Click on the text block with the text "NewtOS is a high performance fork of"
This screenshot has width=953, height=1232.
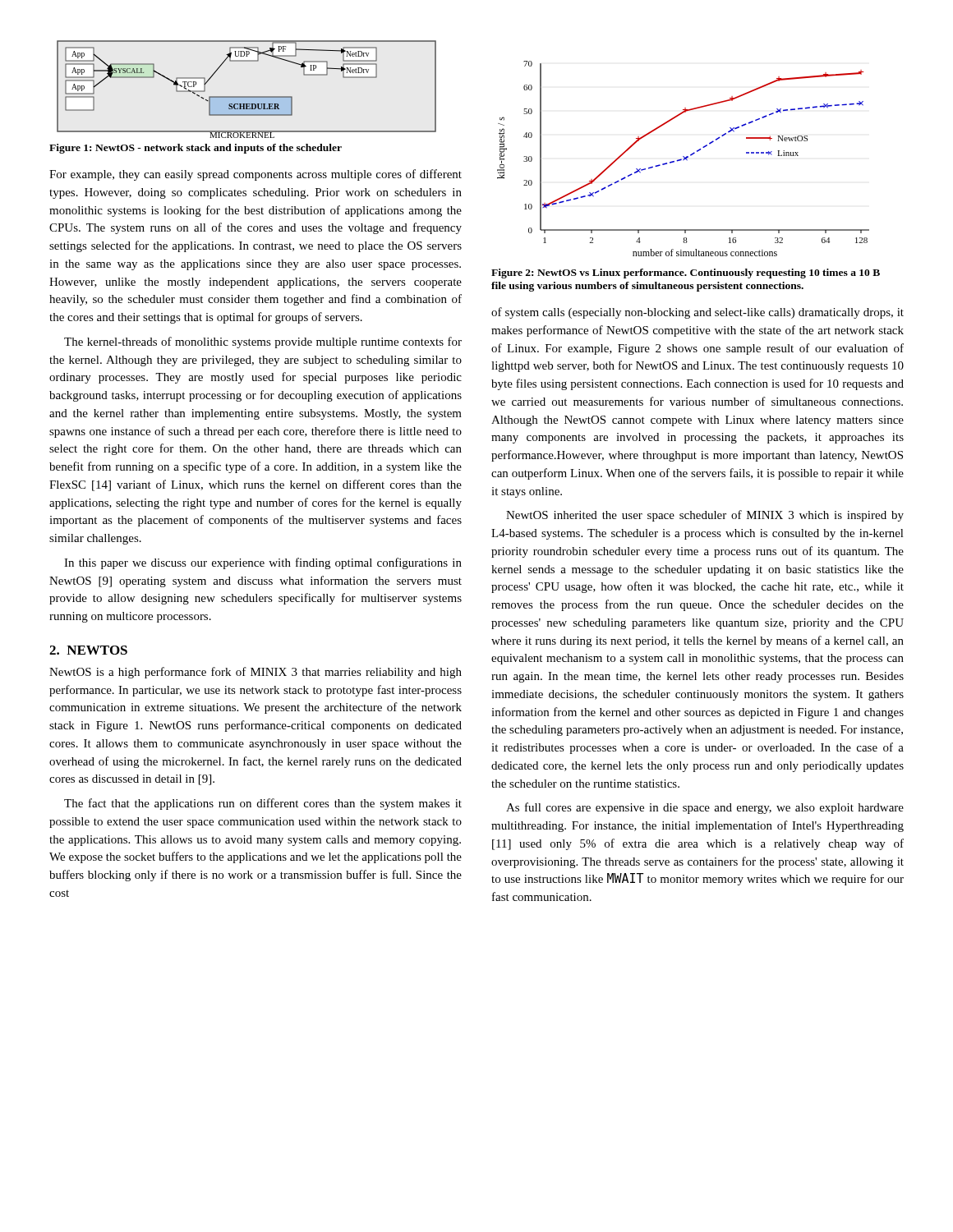click(255, 726)
